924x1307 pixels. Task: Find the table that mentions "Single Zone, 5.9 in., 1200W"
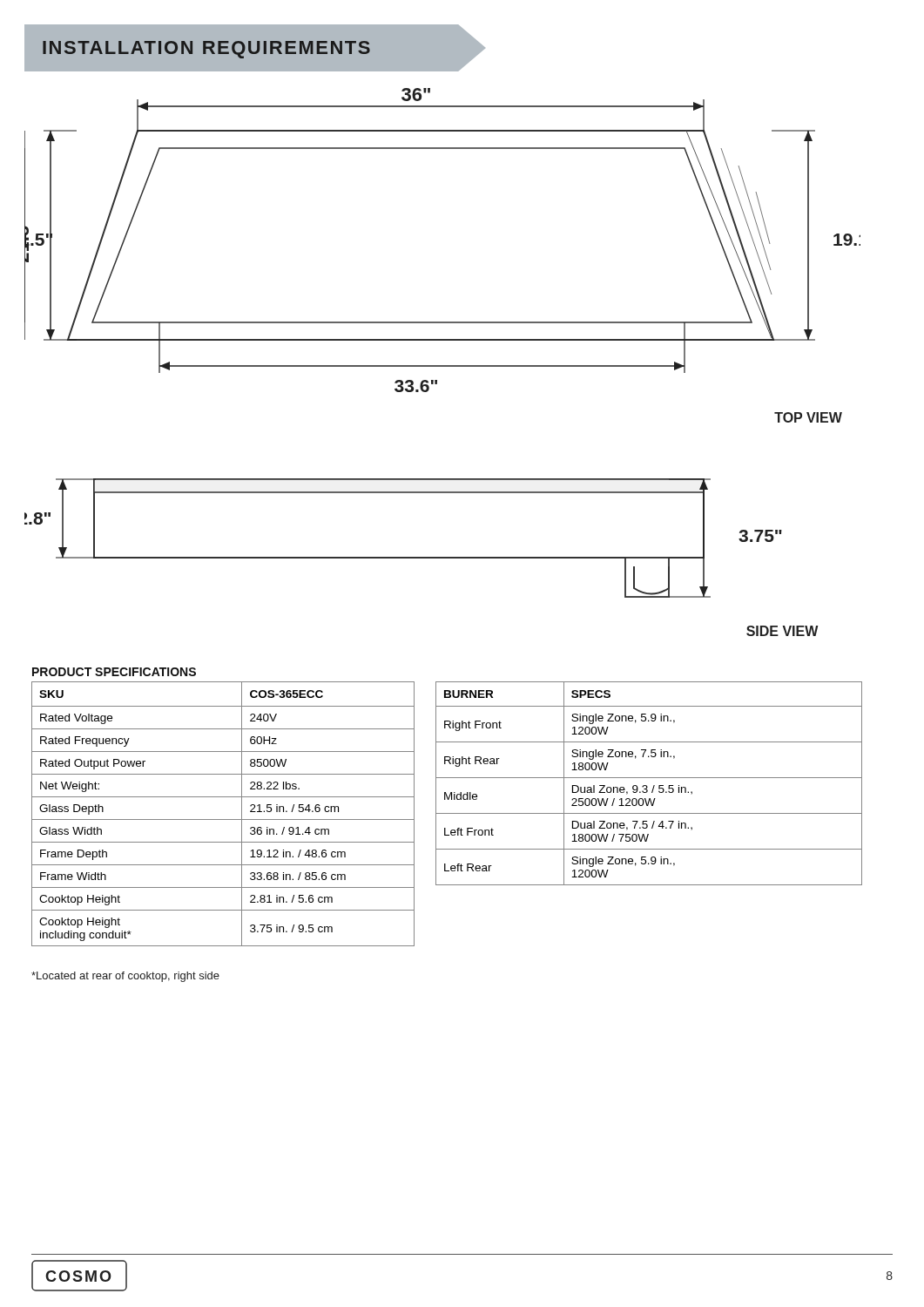[649, 783]
